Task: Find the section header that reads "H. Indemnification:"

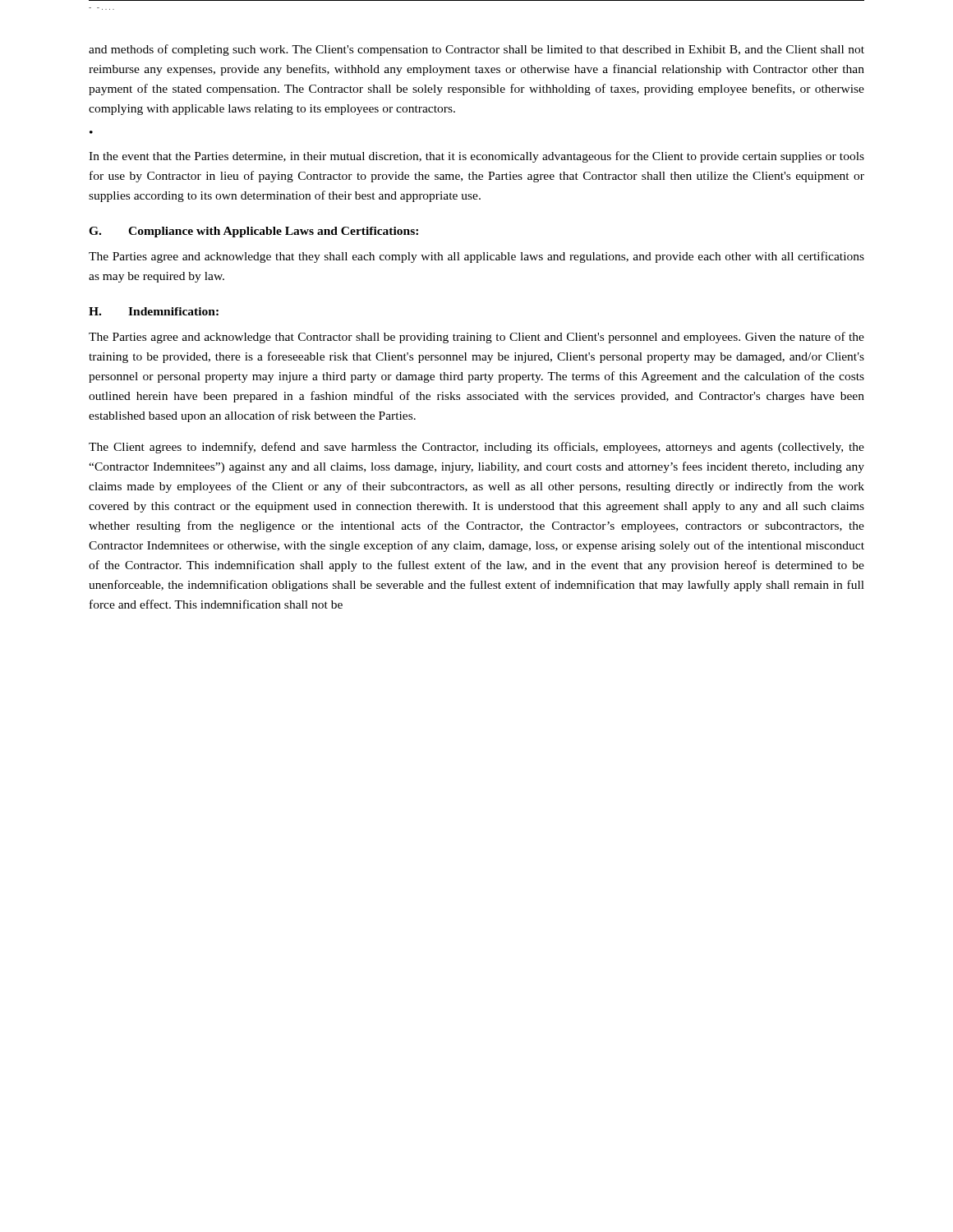Action: point(154,311)
